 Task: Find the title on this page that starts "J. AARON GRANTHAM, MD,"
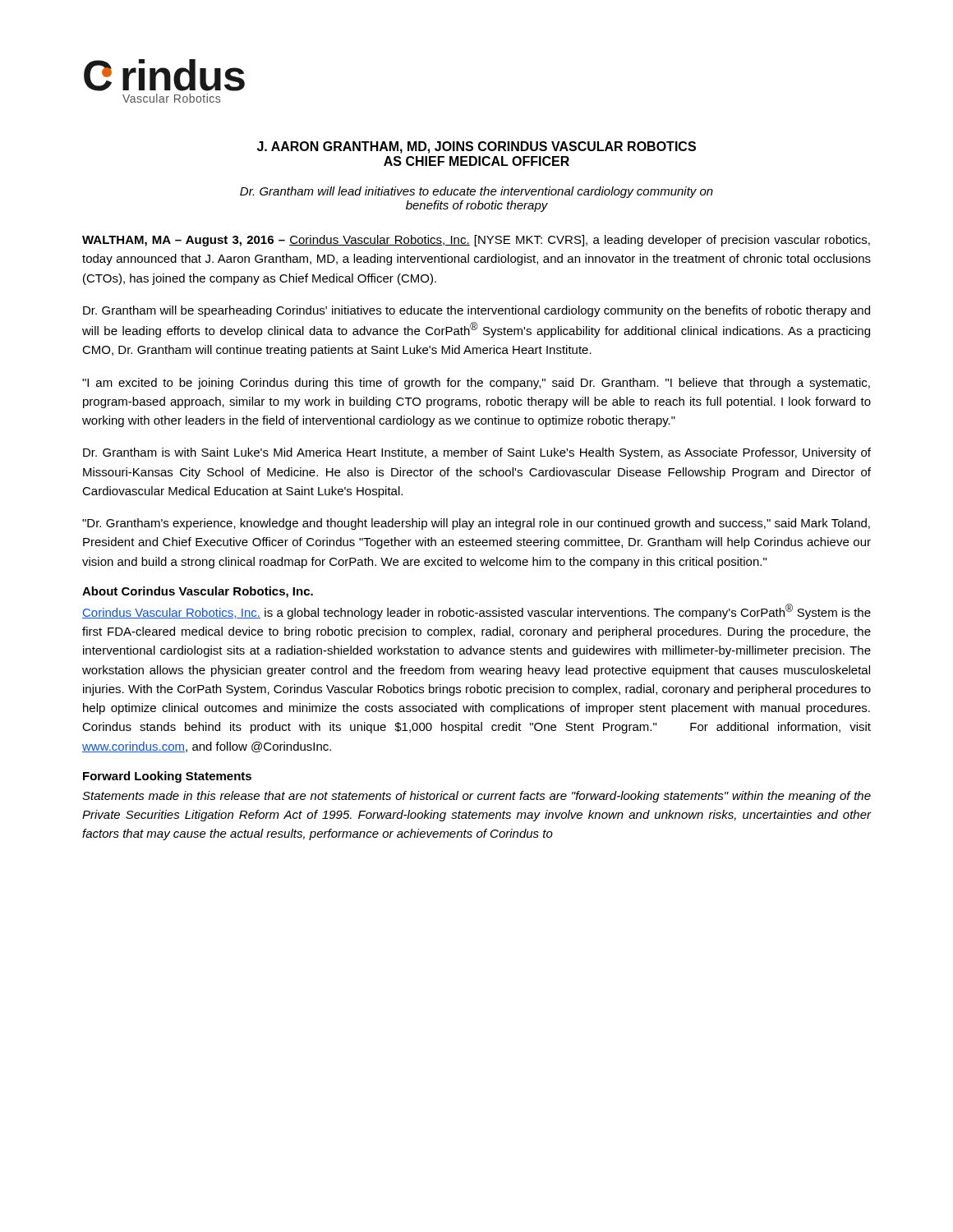tap(476, 154)
